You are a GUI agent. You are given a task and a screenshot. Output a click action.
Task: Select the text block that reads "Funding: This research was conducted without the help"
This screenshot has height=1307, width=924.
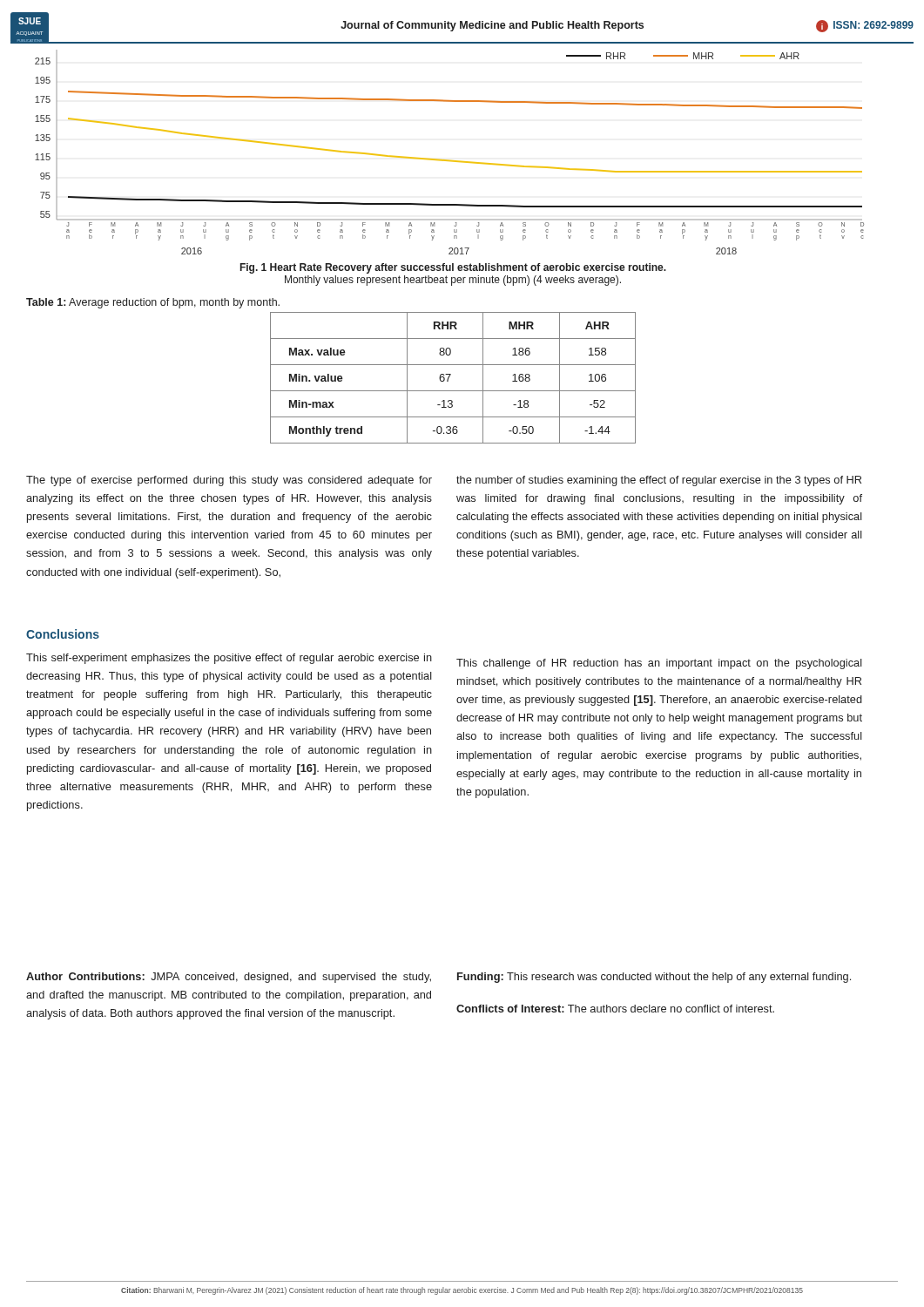[654, 976]
